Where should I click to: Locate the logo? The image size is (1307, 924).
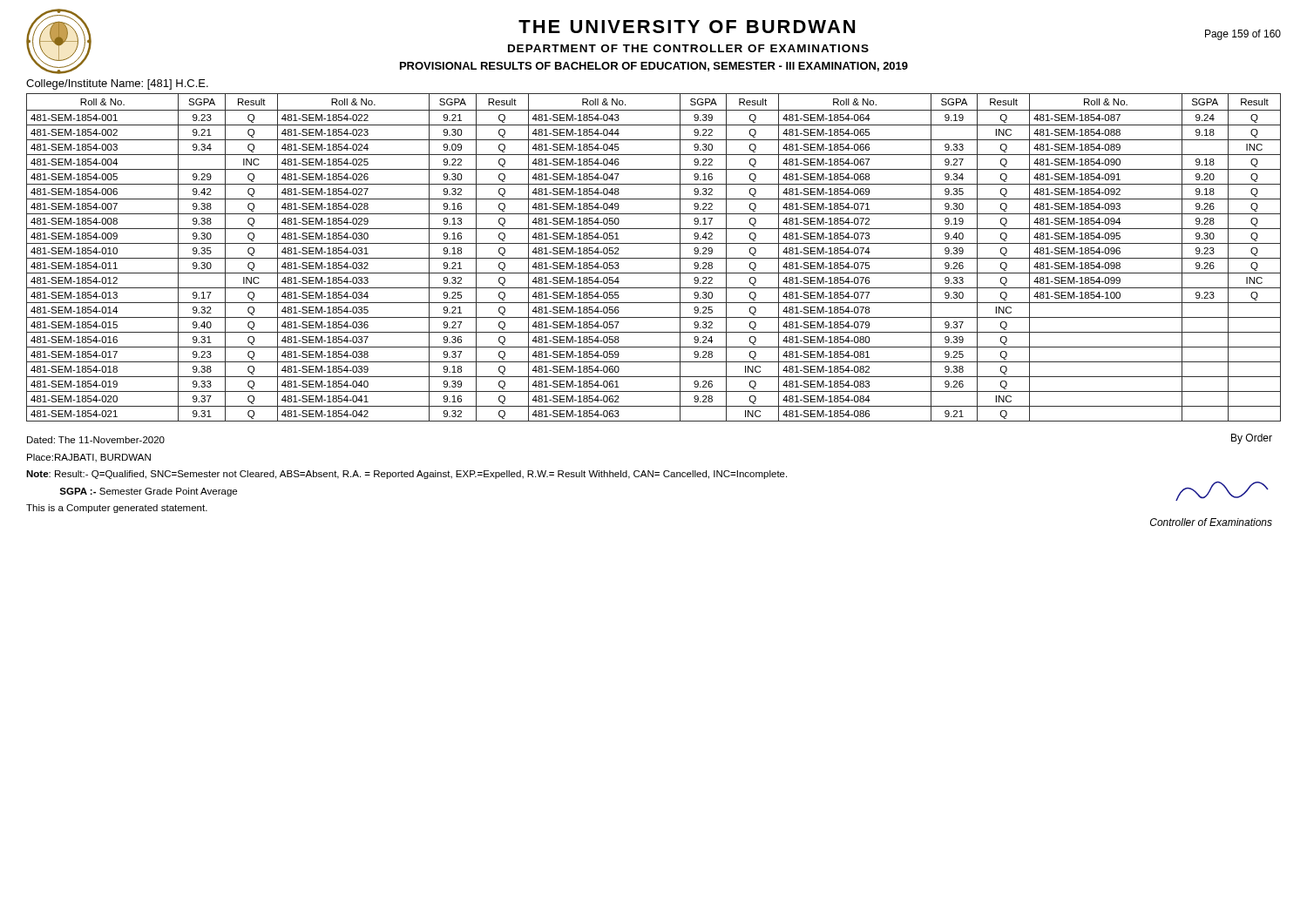pyautogui.click(x=59, y=41)
